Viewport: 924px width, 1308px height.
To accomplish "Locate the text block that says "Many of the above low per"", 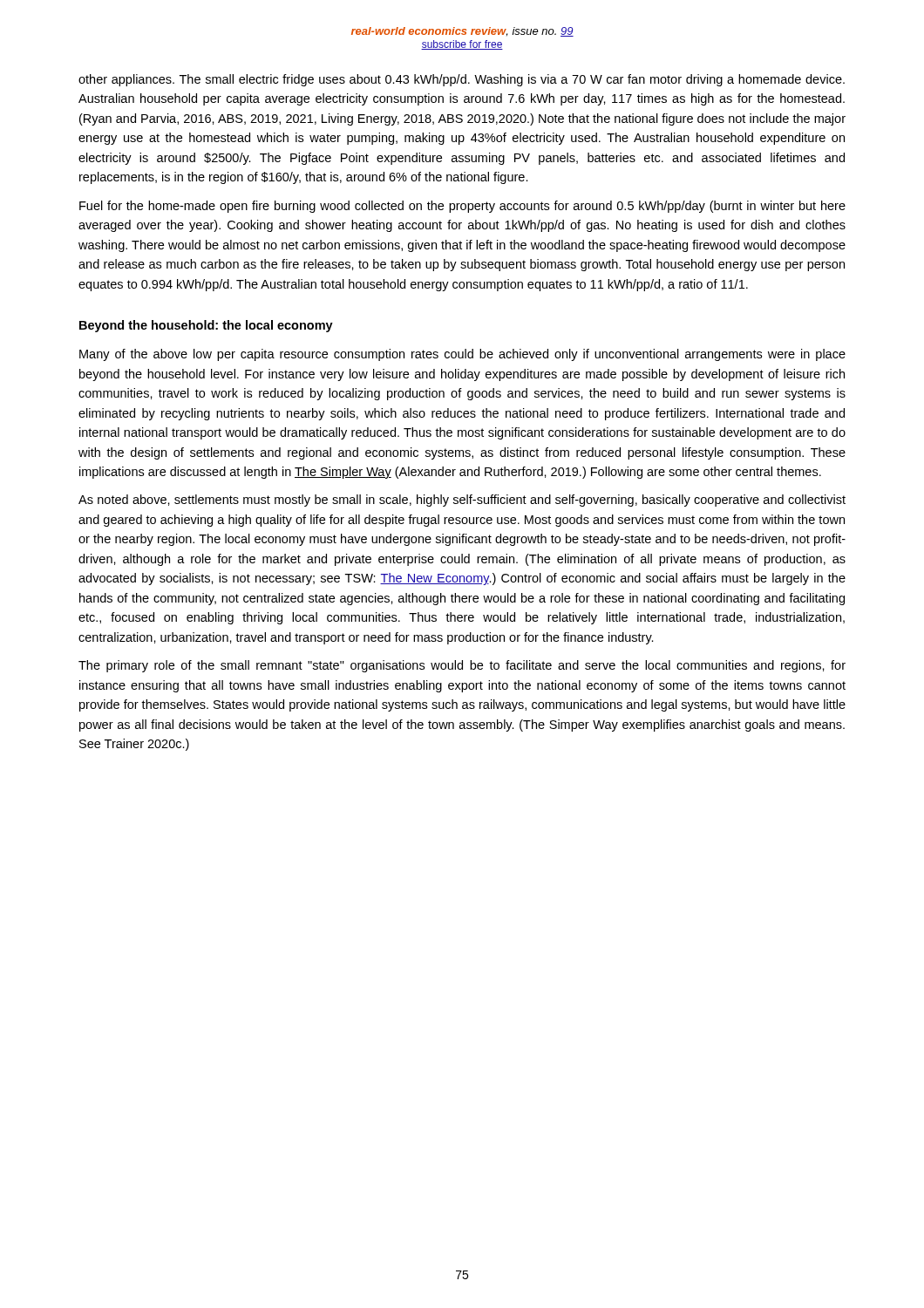I will 462,413.
